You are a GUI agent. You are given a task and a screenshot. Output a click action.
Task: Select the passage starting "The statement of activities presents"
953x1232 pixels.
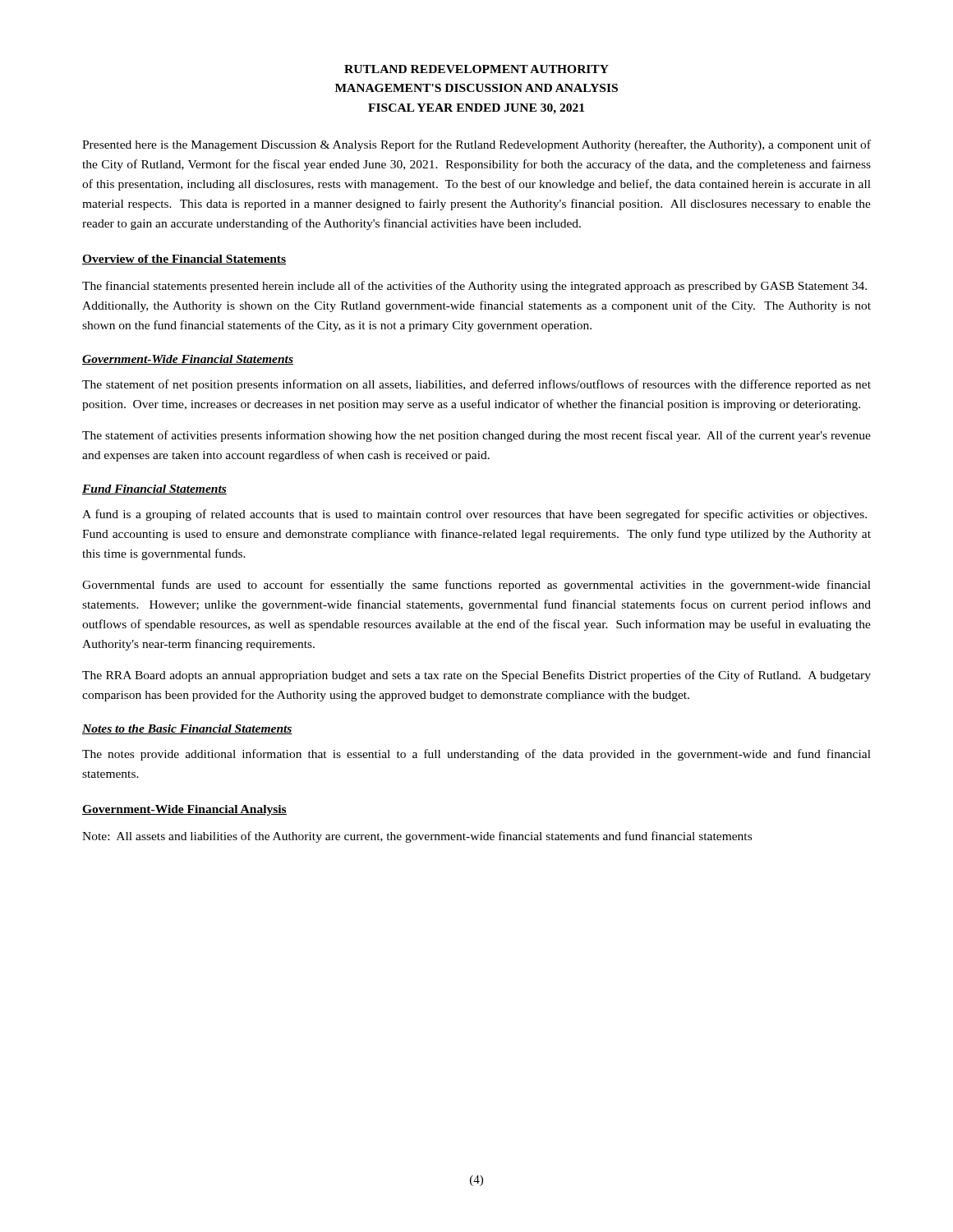click(x=476, y=445)
